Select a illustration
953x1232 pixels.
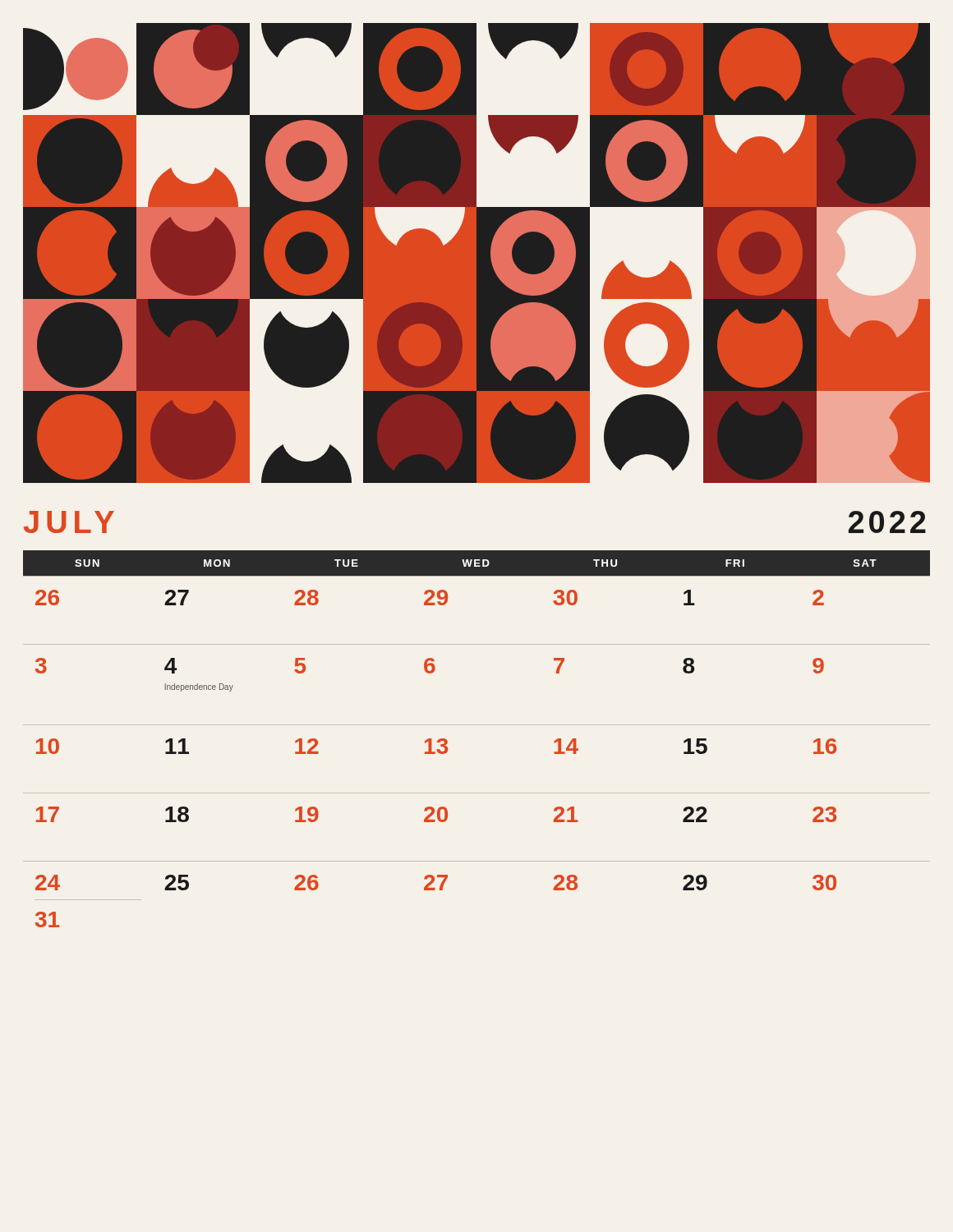(x=476, y=253)
